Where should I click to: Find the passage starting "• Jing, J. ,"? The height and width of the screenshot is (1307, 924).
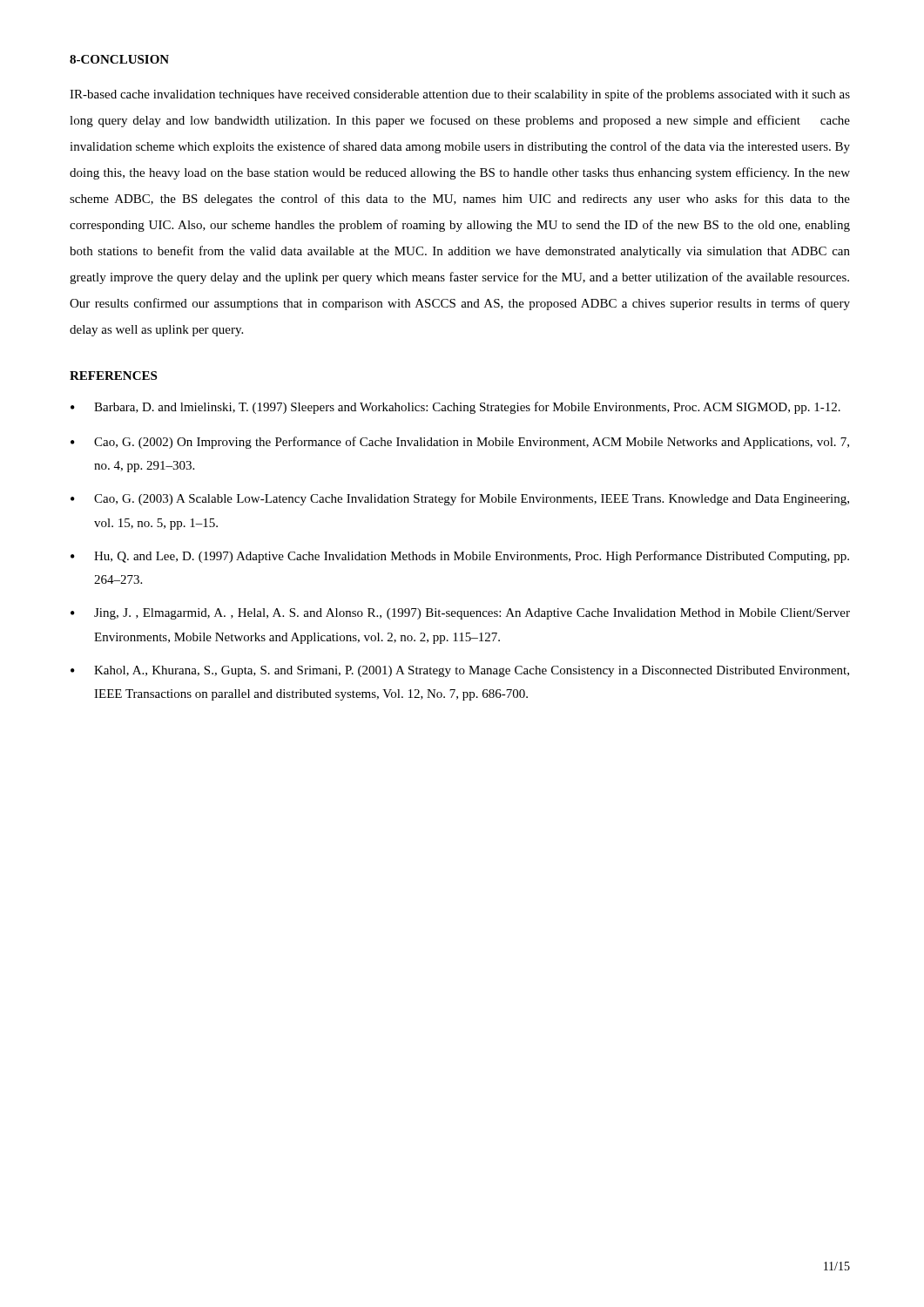[x=460, y=626]
